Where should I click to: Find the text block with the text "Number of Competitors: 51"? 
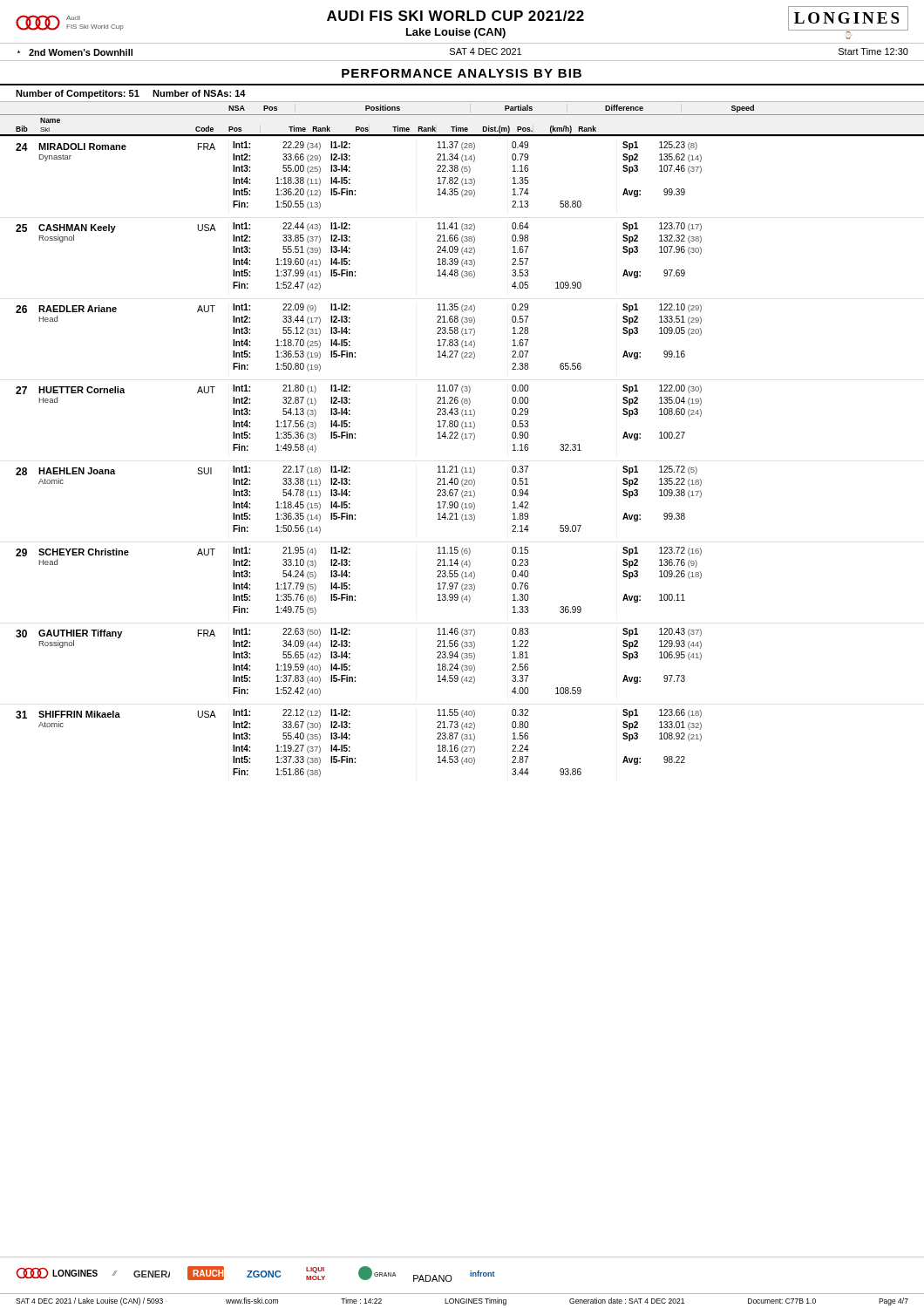pos(131,93)
